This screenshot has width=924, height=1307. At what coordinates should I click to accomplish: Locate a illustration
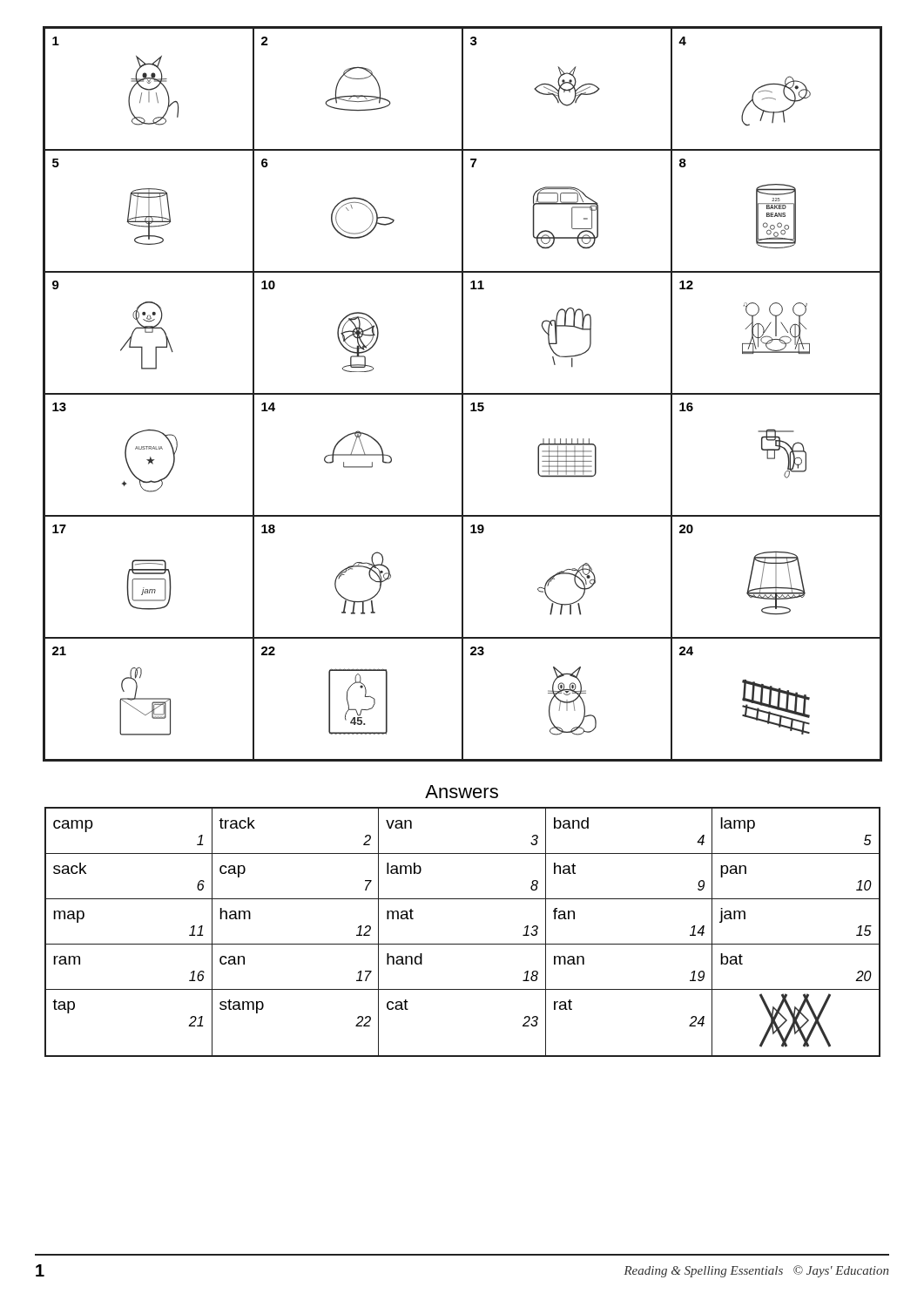click(x=462, y=394)
